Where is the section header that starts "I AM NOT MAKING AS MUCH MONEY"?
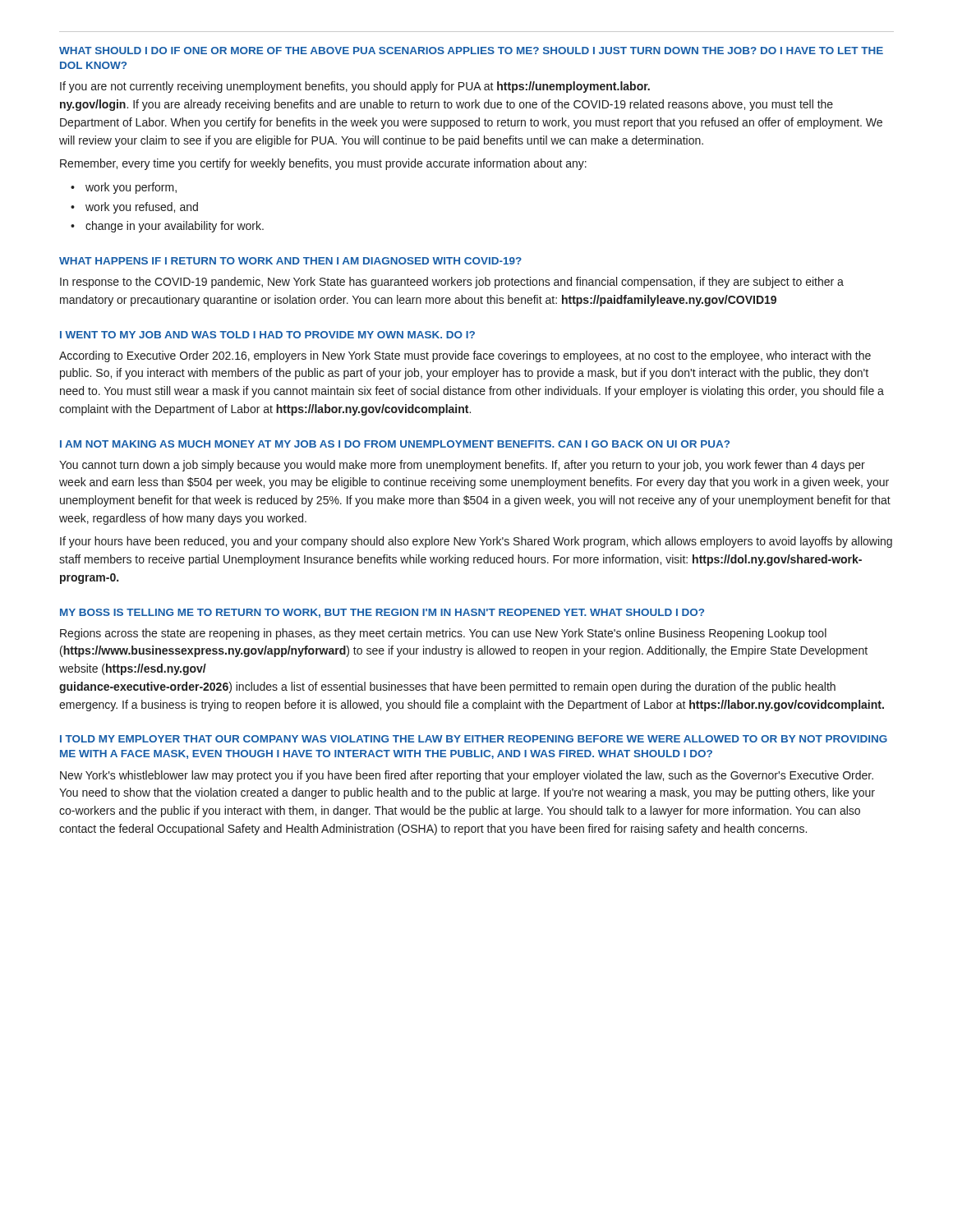 tap(395, 444)
